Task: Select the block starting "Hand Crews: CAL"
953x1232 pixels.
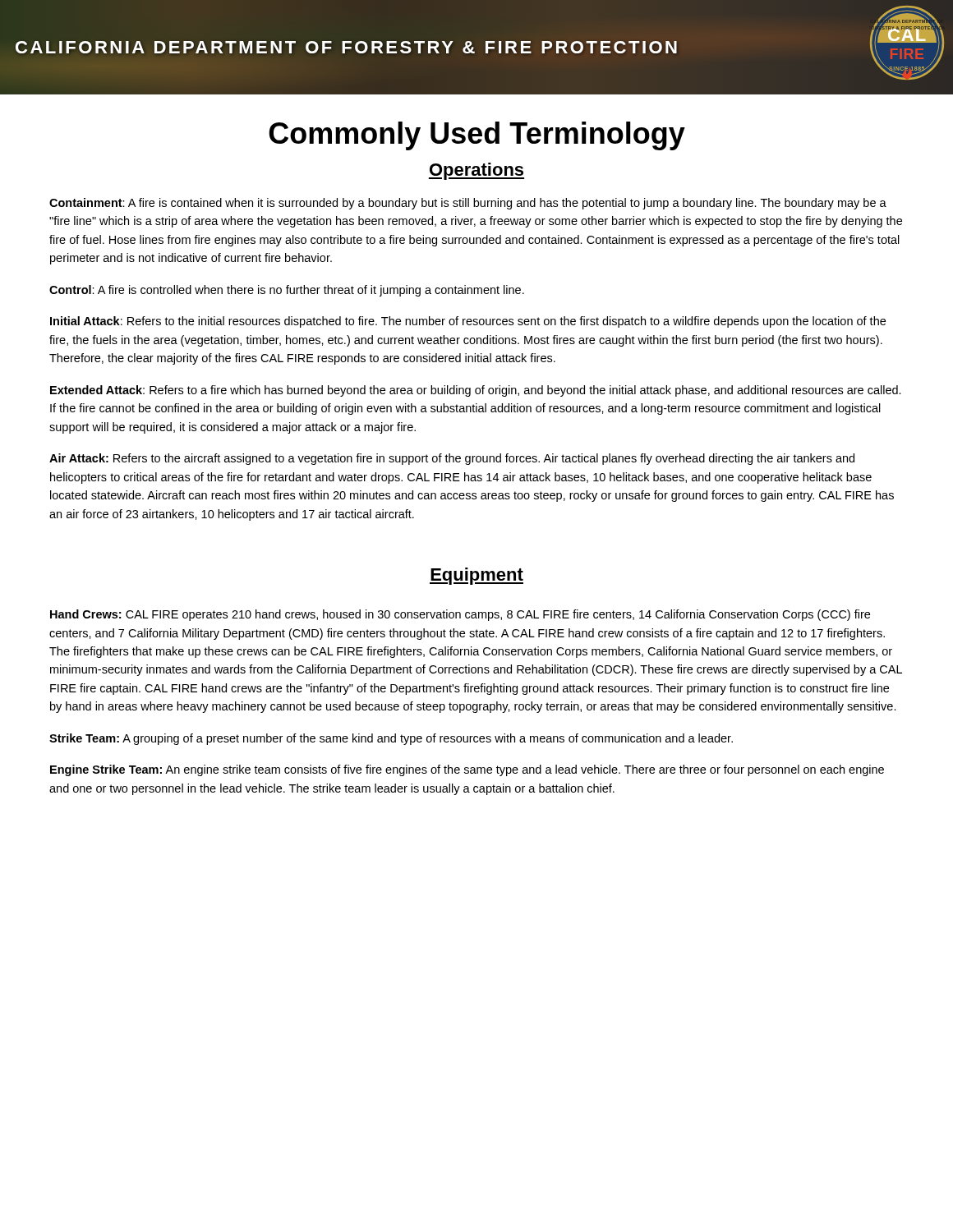Action: click(x=476, y=661)
